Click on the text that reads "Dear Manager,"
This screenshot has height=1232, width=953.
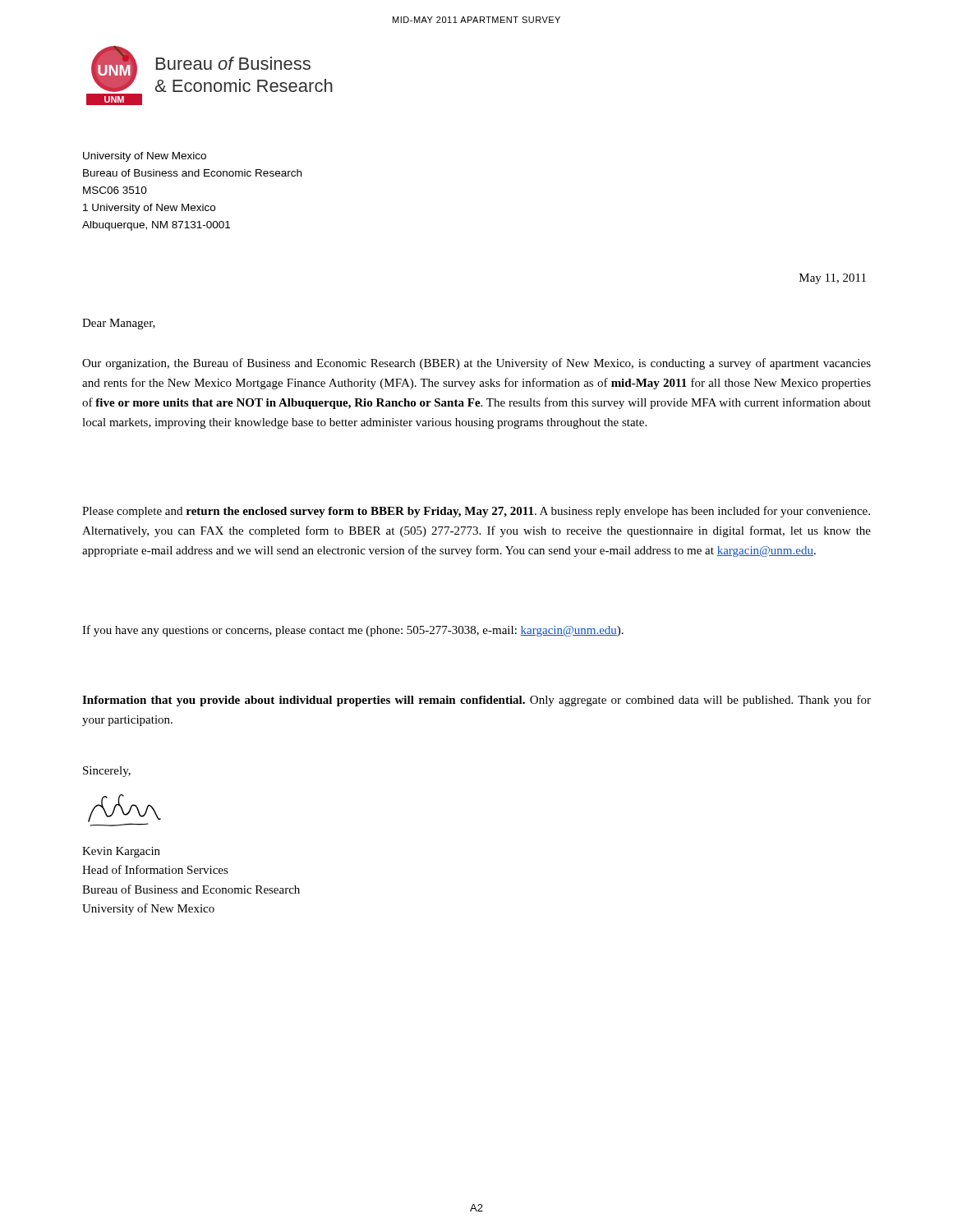119,323
